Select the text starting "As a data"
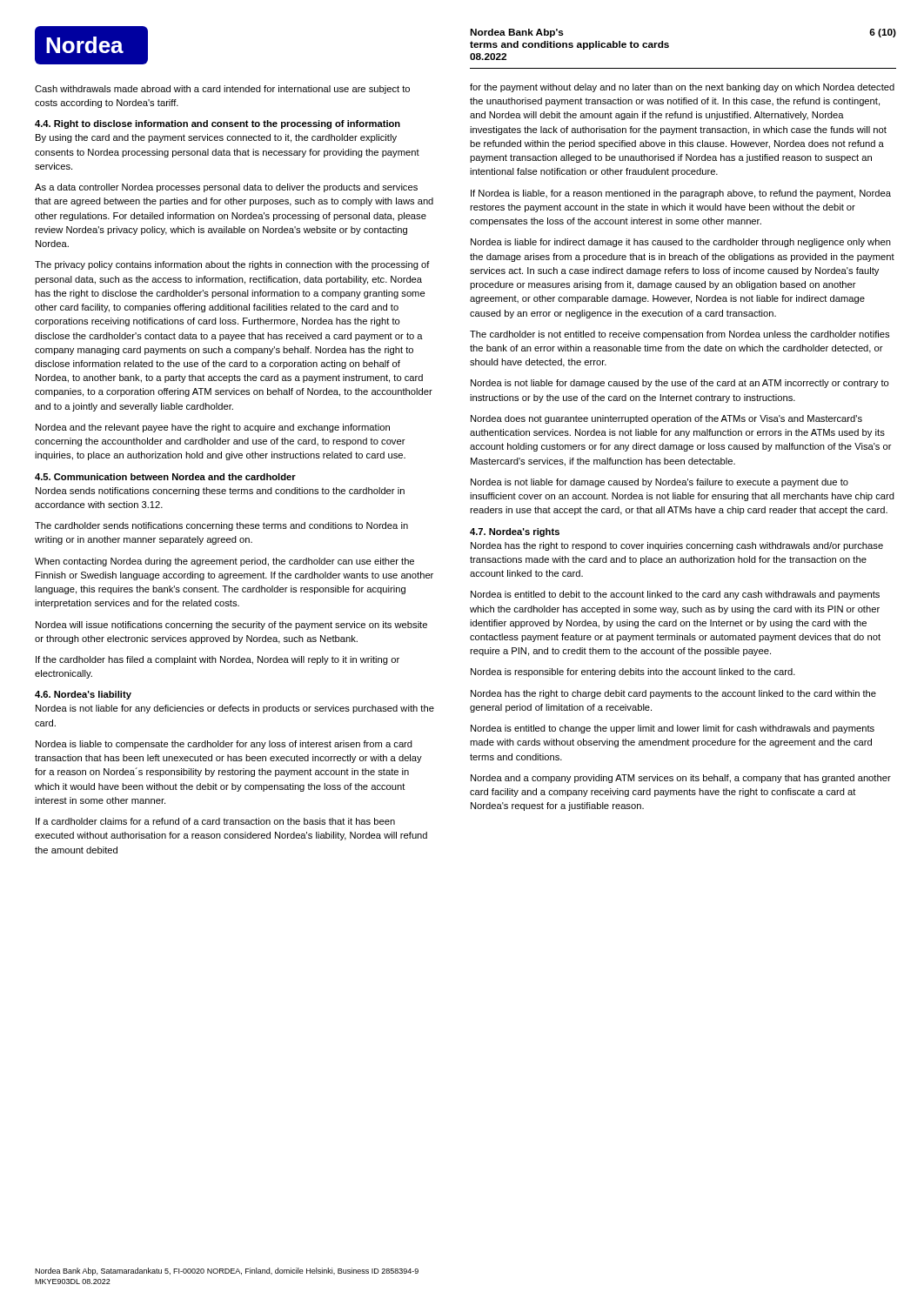Image resolution: width=924 pixels, height=1305 pixels. point(235,216)
